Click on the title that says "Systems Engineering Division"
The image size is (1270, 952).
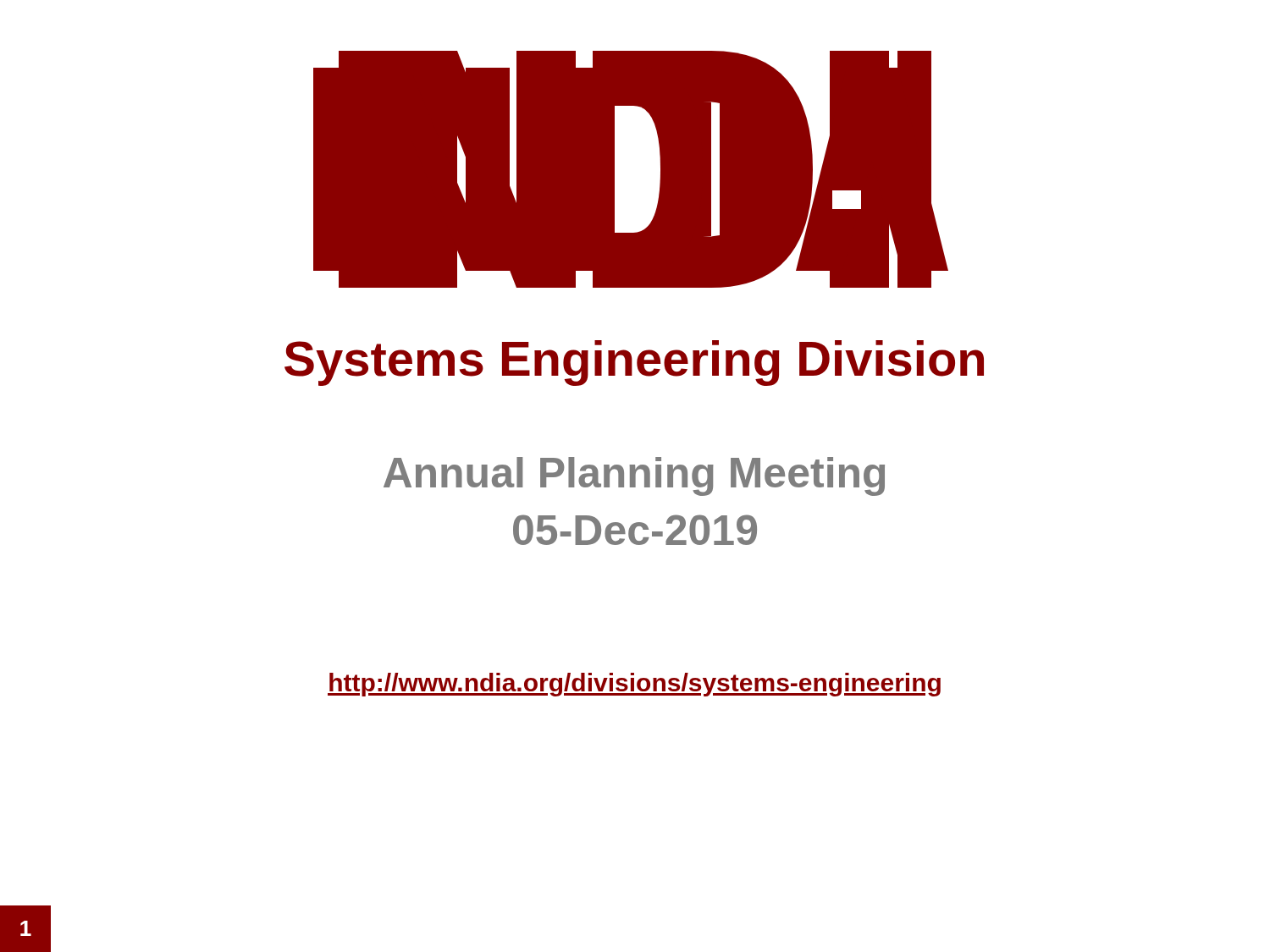635,358
